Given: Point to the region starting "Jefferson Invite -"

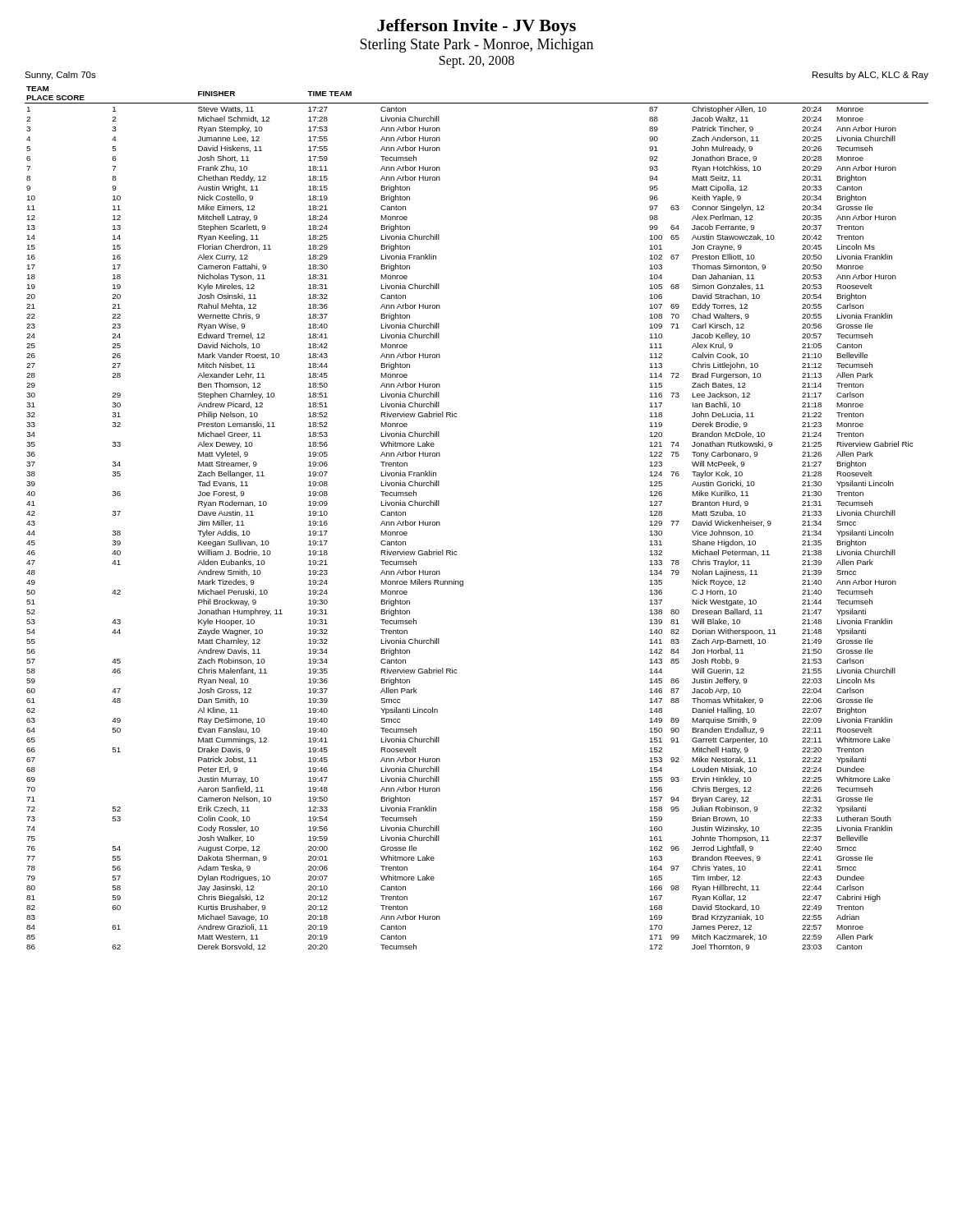Looking at the screenshot, I should click(x=476, y=41).
